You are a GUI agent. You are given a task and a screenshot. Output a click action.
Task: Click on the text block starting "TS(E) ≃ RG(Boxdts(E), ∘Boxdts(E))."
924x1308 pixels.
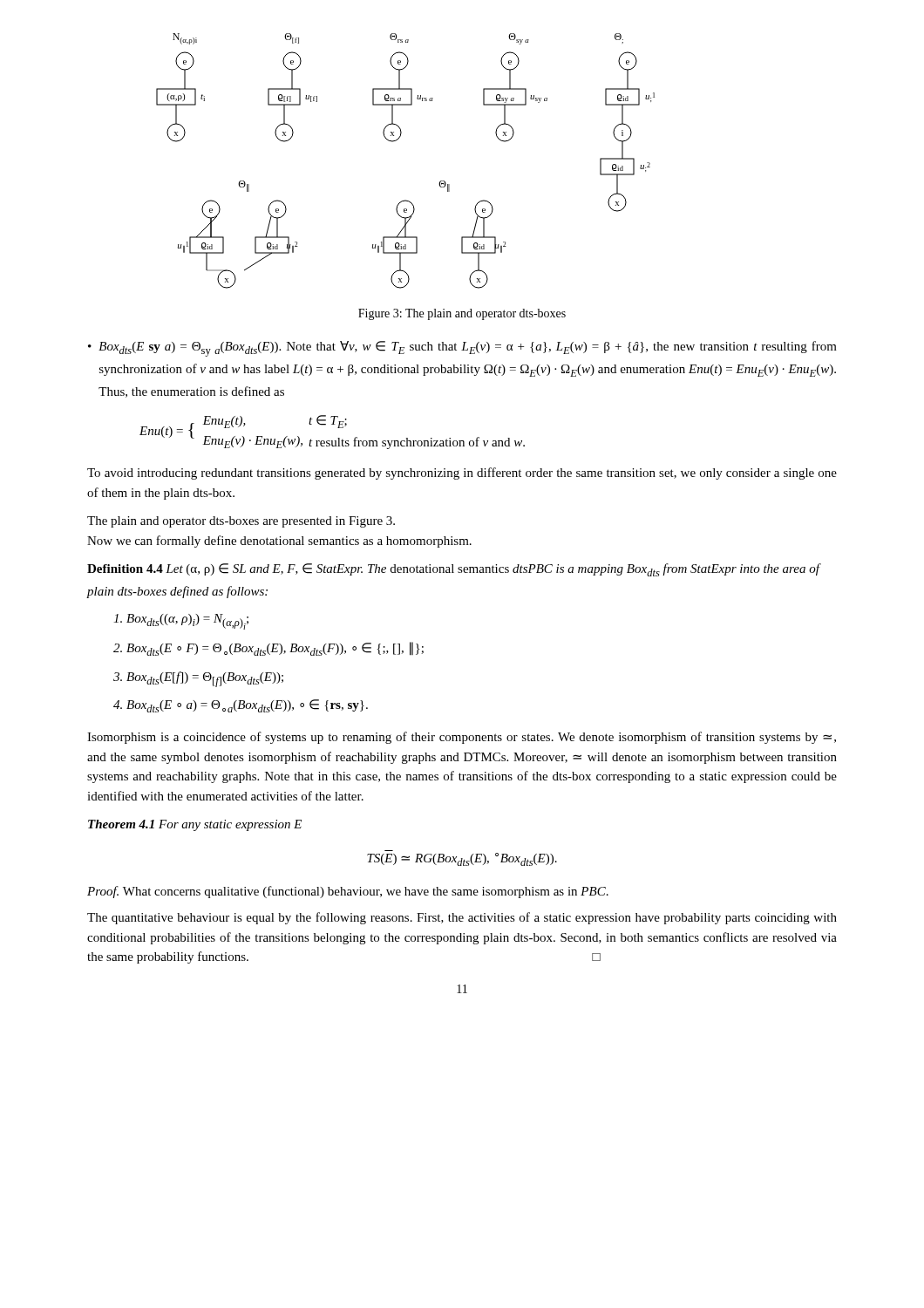[462, 858]
